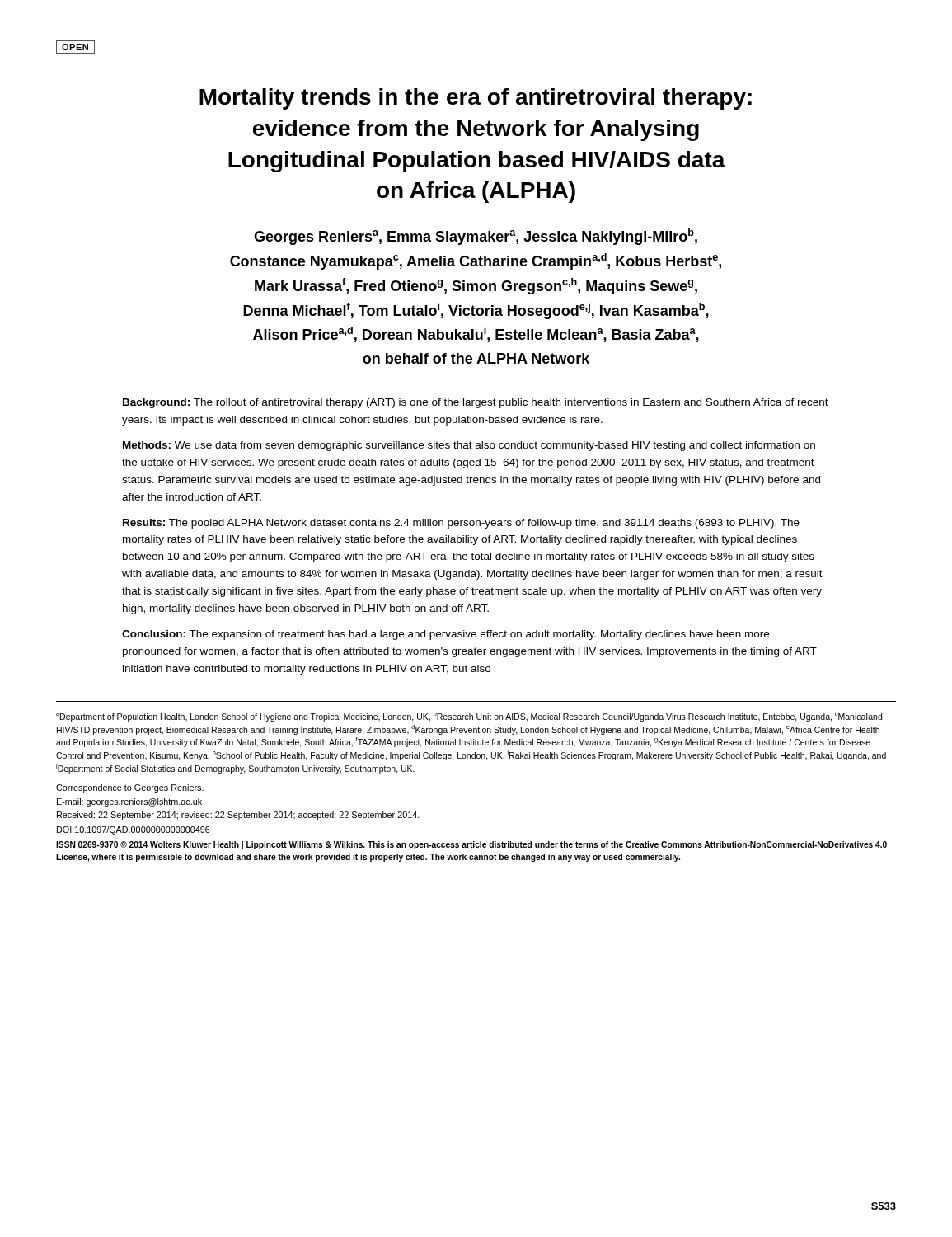
Task: Select the logo
Action: (75, 54)
